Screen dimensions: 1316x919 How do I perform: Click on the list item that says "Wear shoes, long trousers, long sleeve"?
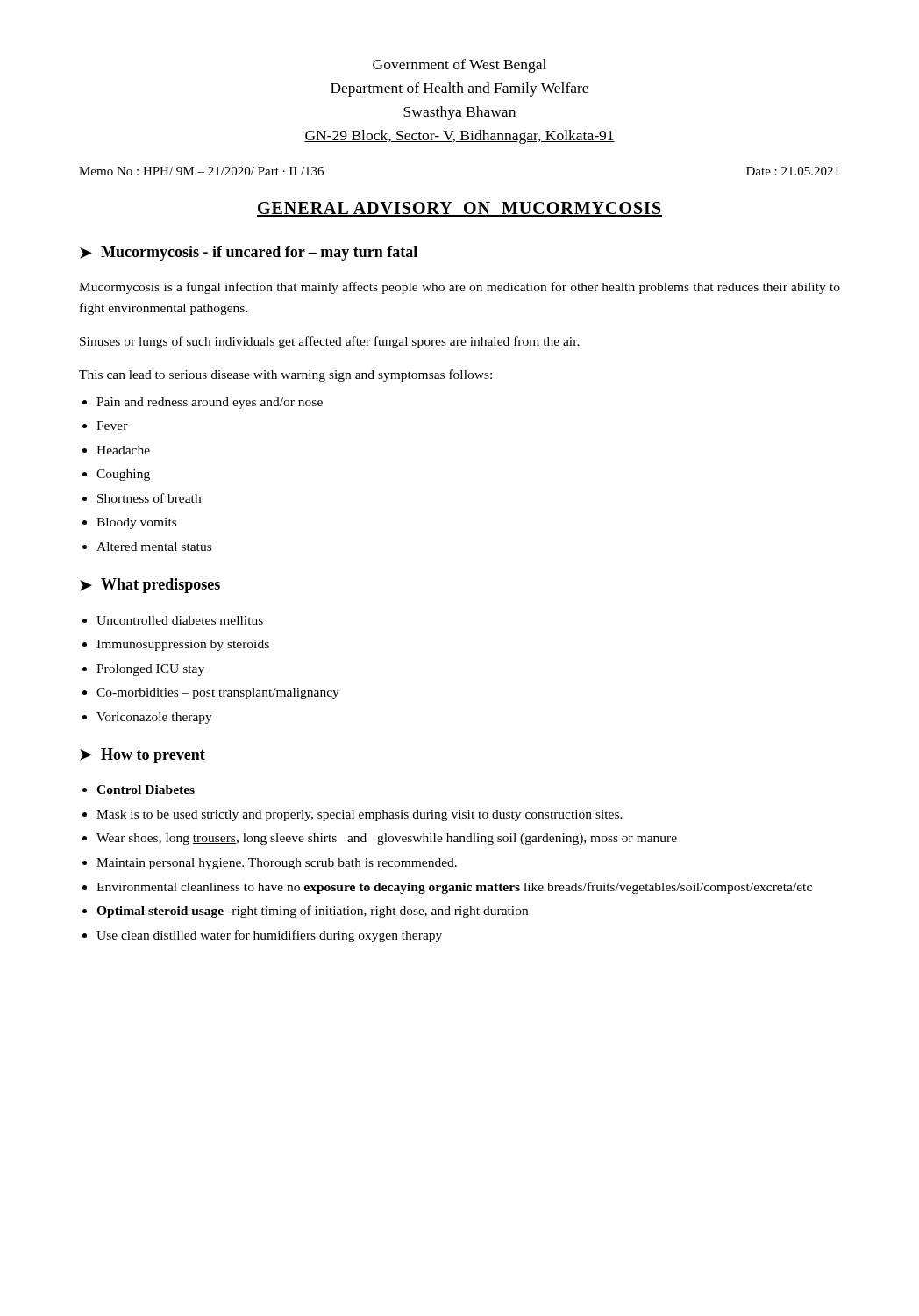point(387,838)
